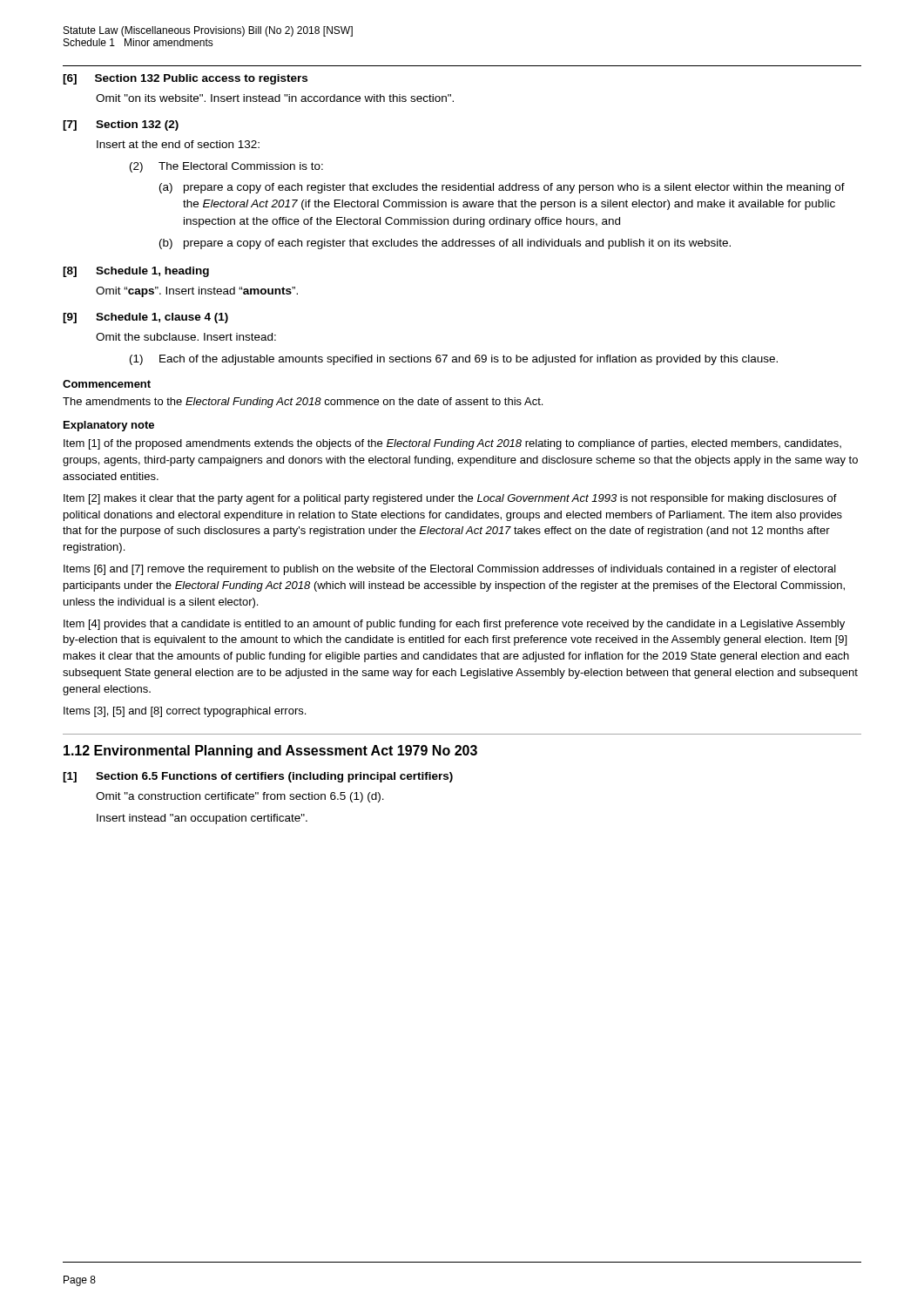Find the element starting "(1) Each of"

coord(495,359)
